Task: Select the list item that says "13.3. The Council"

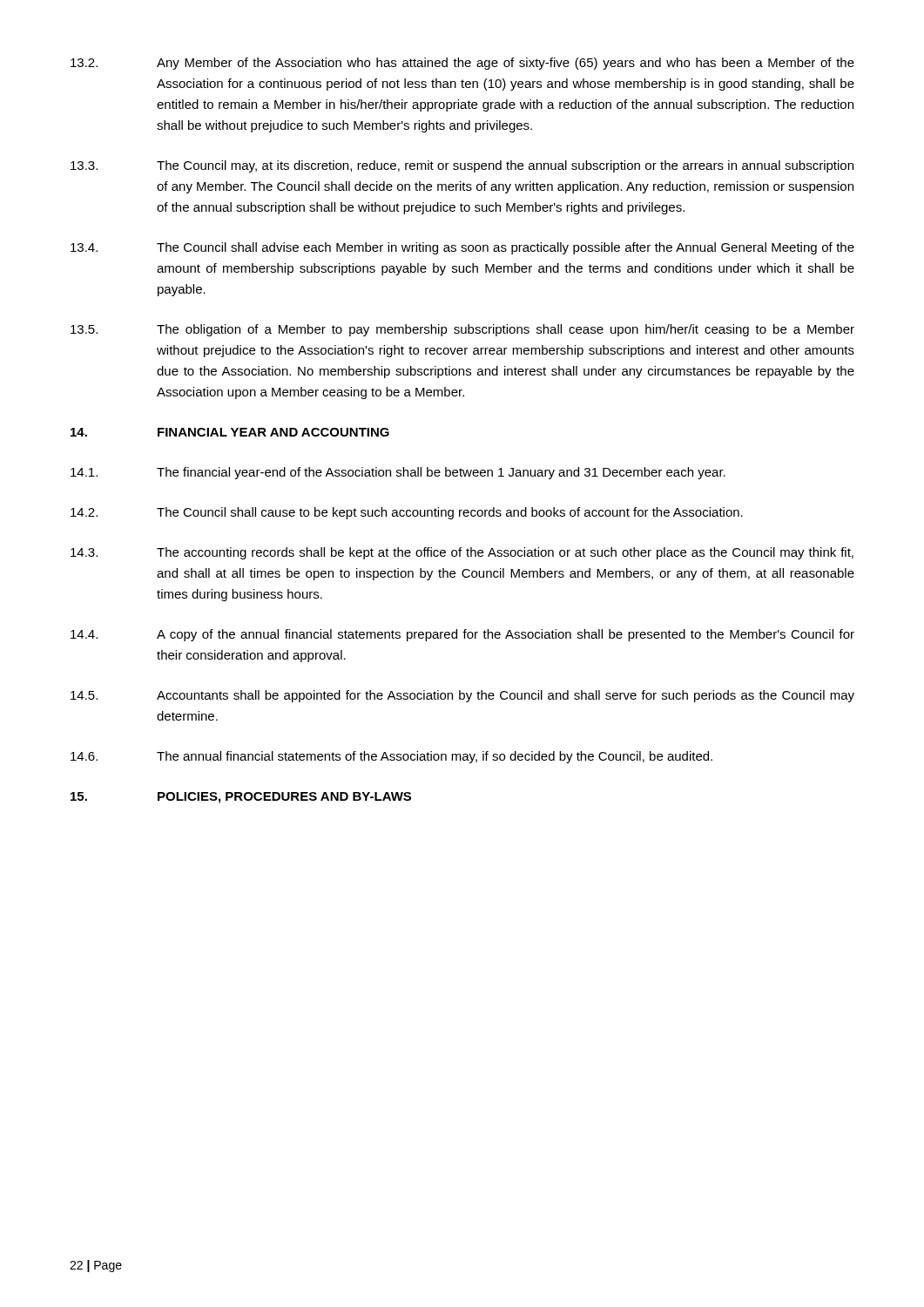Action: [462, 187]
